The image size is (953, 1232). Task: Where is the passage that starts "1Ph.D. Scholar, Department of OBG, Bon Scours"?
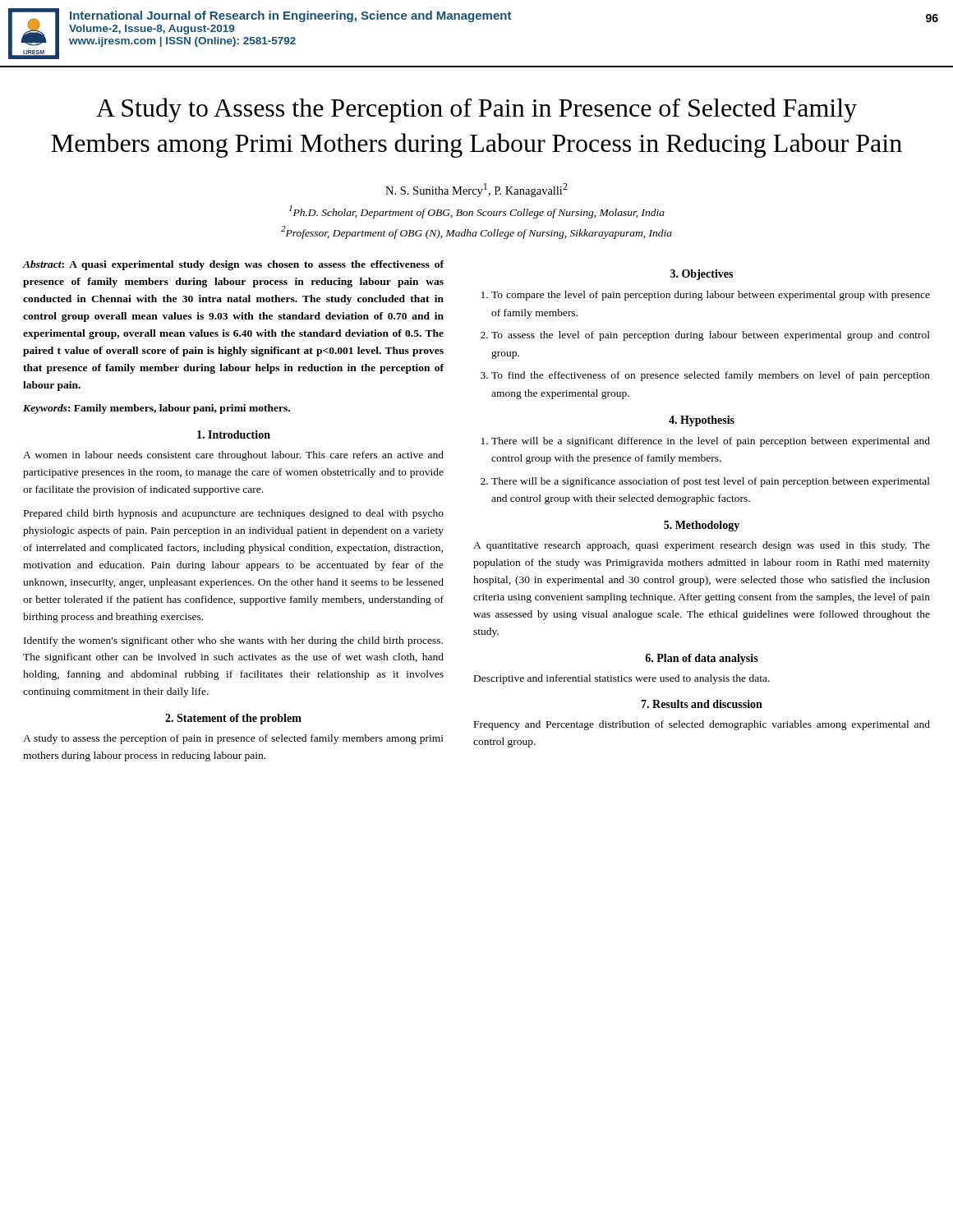click(476, 221)
